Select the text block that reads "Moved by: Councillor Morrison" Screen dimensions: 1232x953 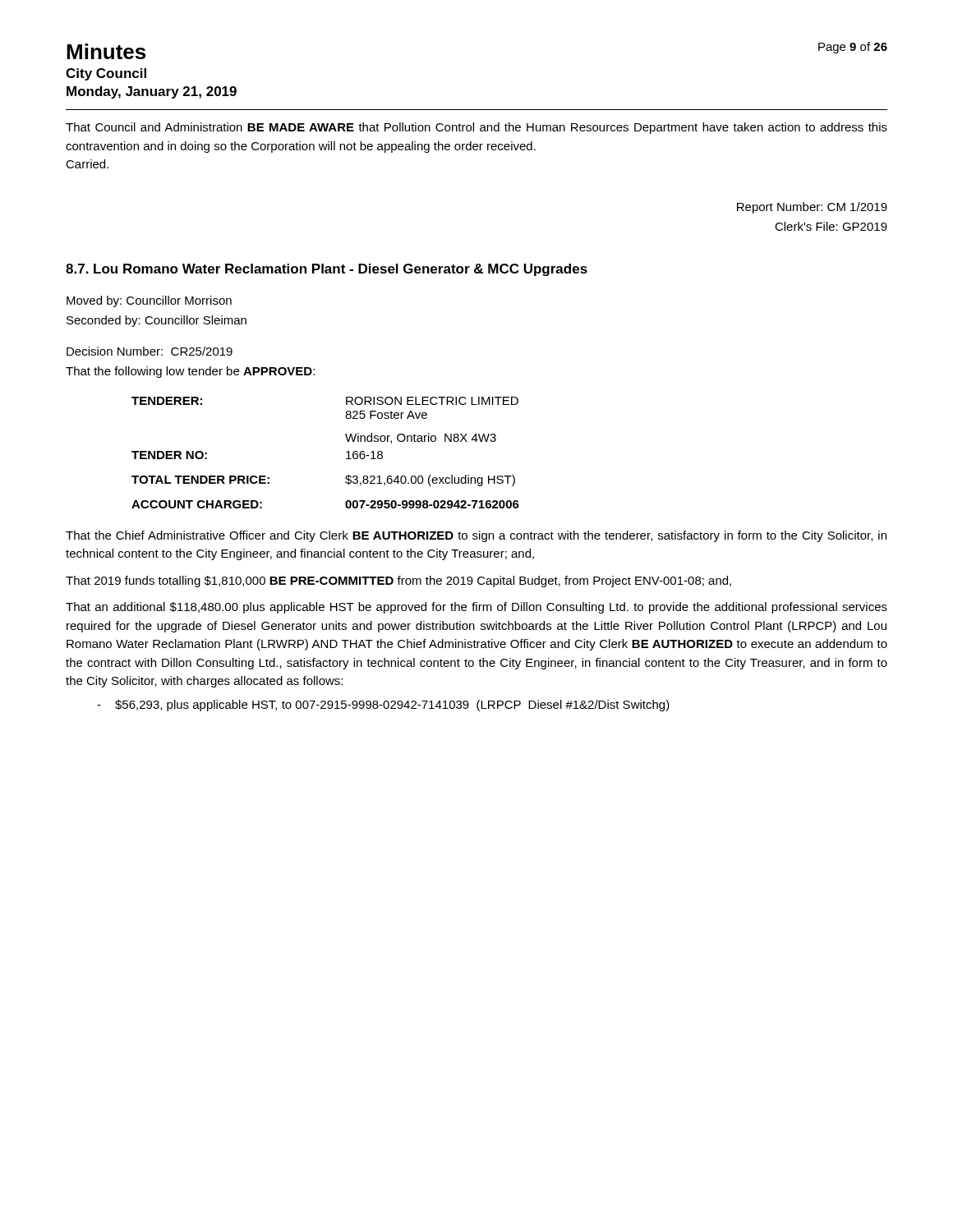tap(157, 310)
